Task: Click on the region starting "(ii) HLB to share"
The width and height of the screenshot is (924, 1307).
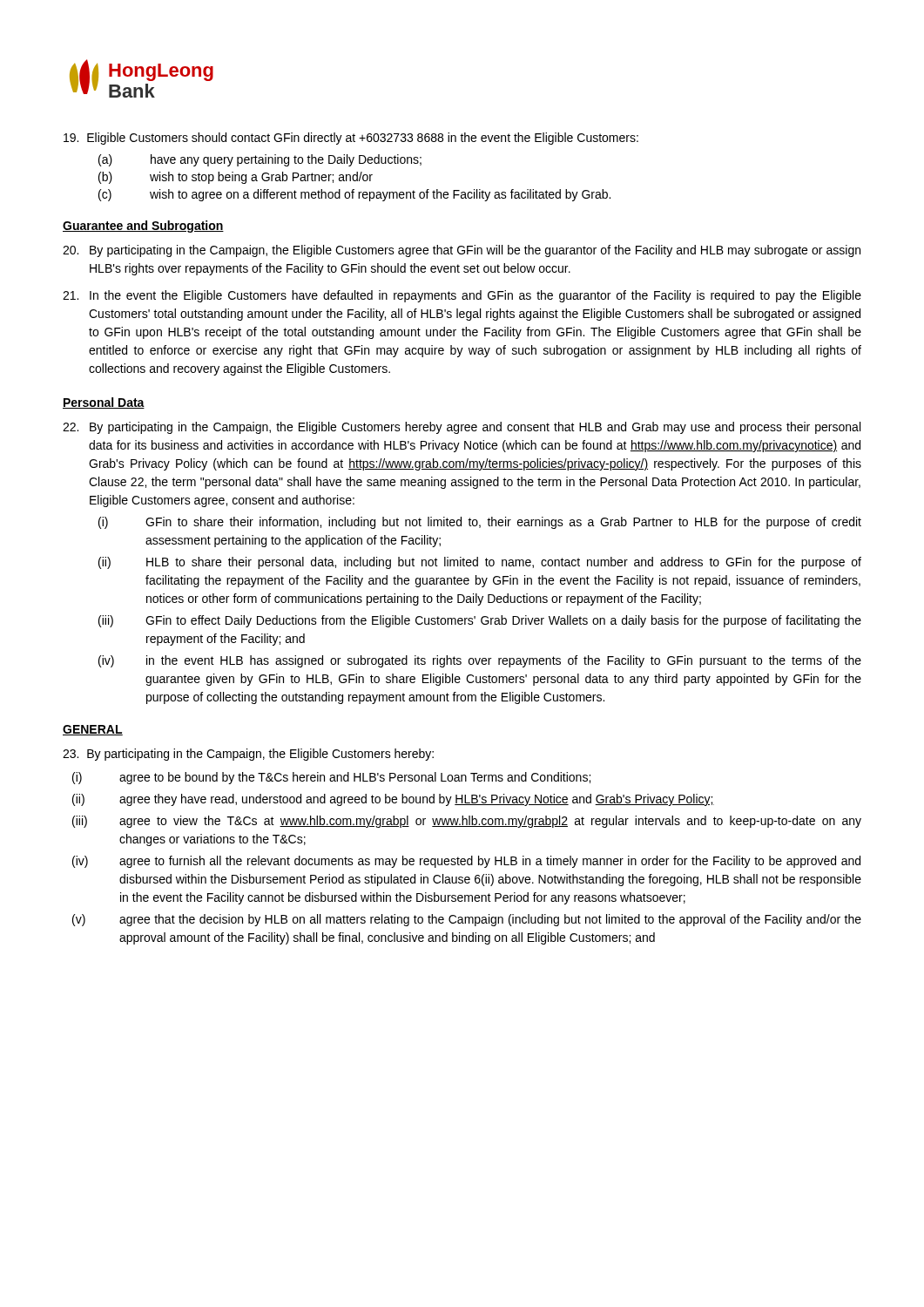Action: point(475,581)
